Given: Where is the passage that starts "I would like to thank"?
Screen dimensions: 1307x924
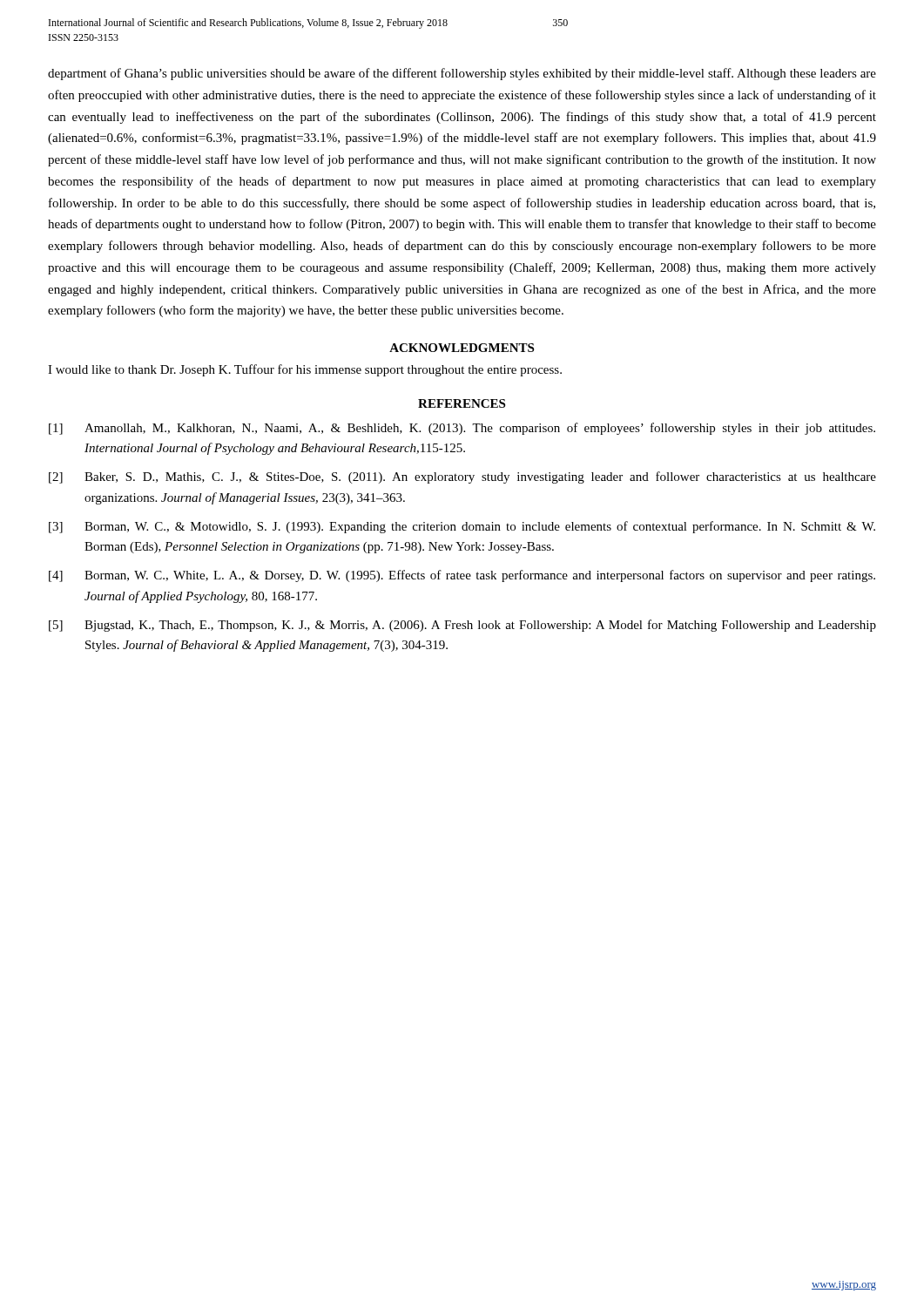Looking at the screenshot, I should [x=305, y=369].
